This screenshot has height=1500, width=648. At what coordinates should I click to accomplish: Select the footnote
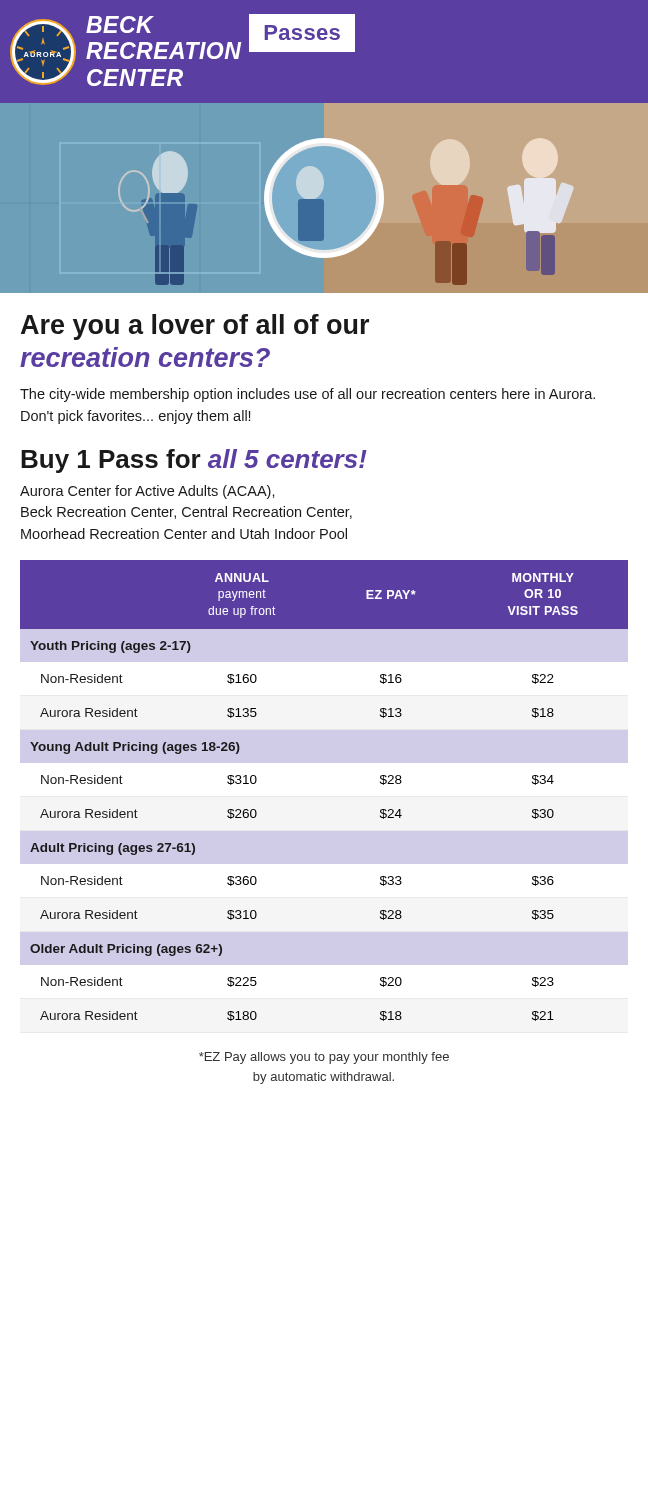pos(324,1066)
